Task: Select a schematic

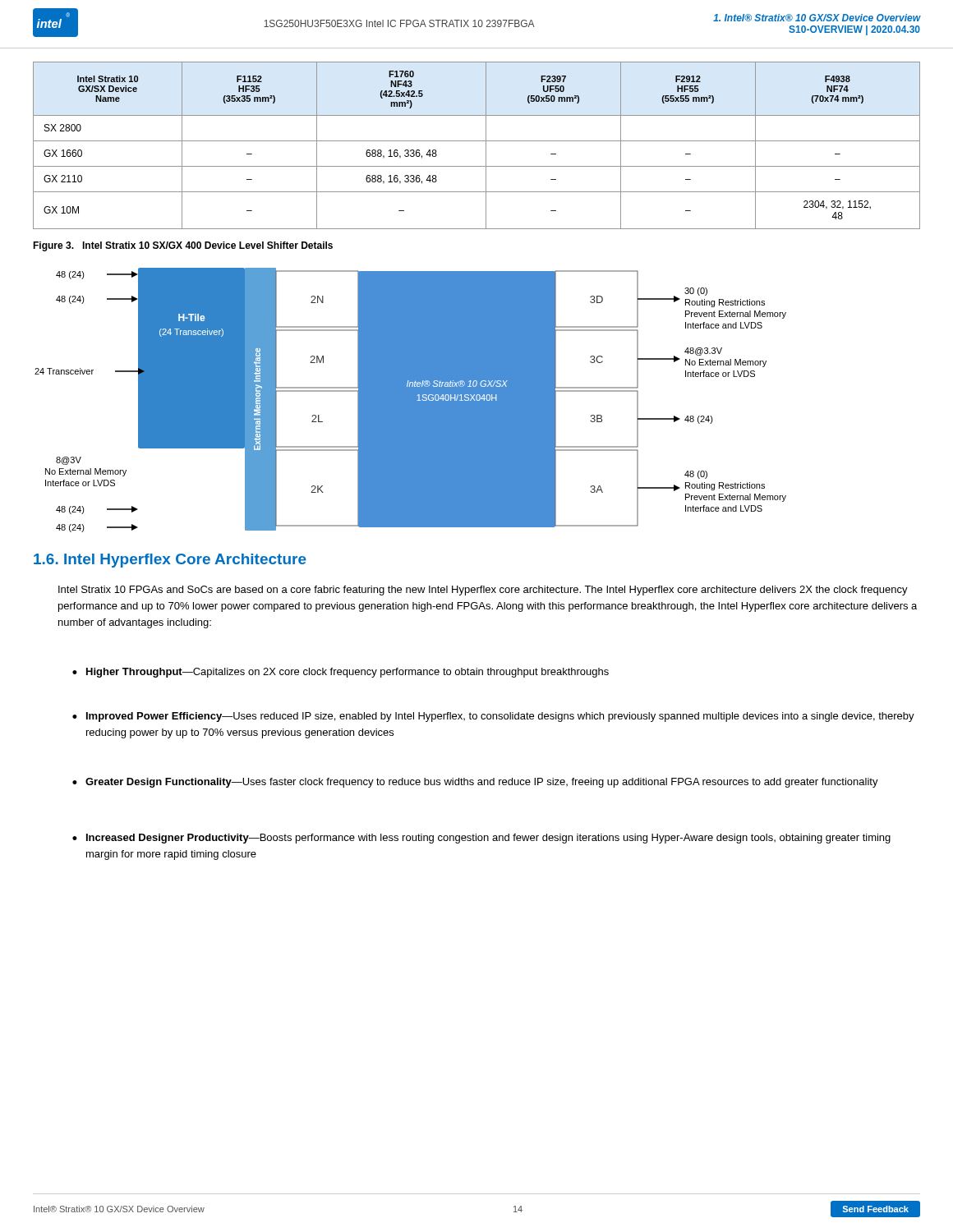Action: click(476, 399)
